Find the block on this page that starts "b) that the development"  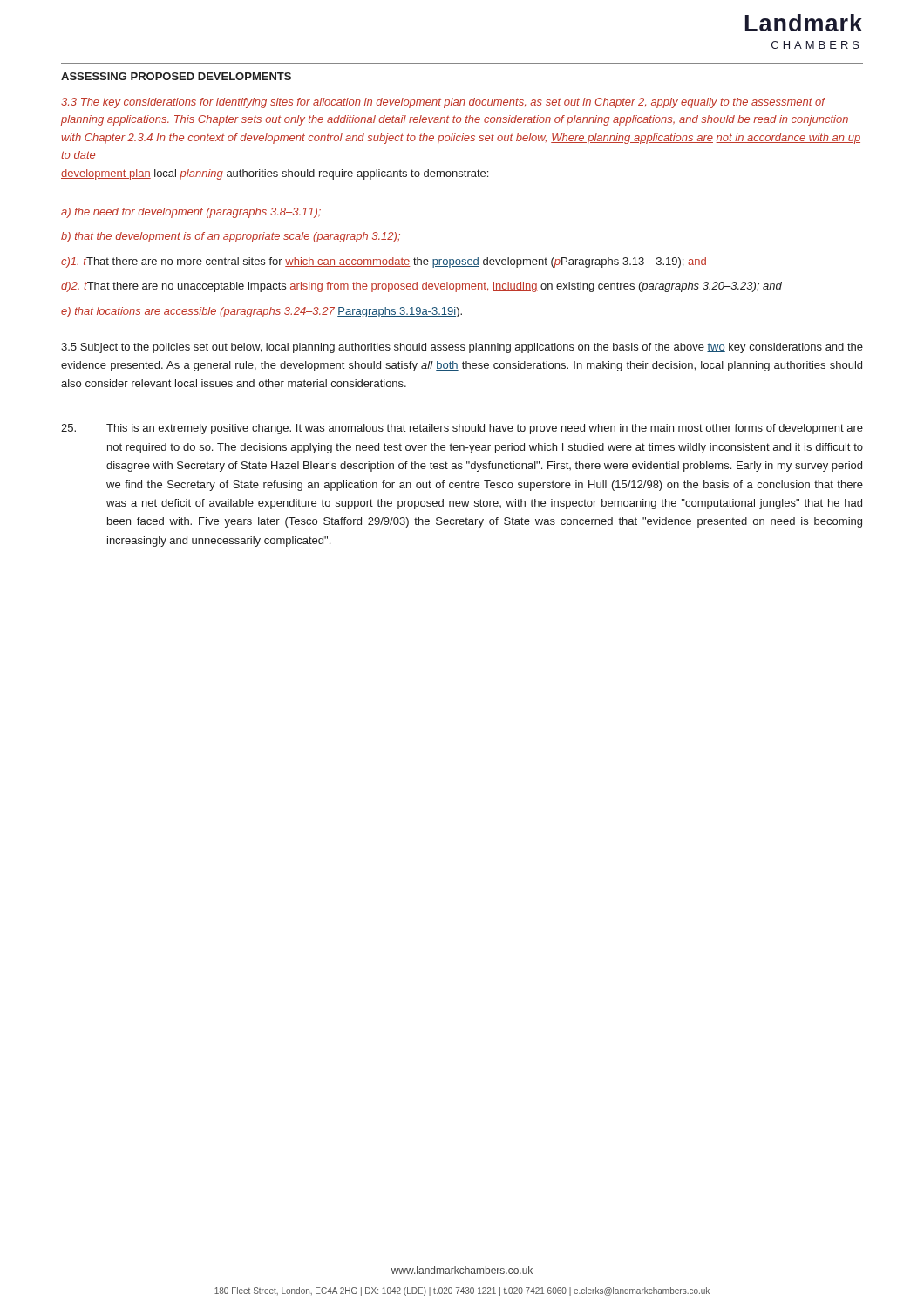(231, 236)
